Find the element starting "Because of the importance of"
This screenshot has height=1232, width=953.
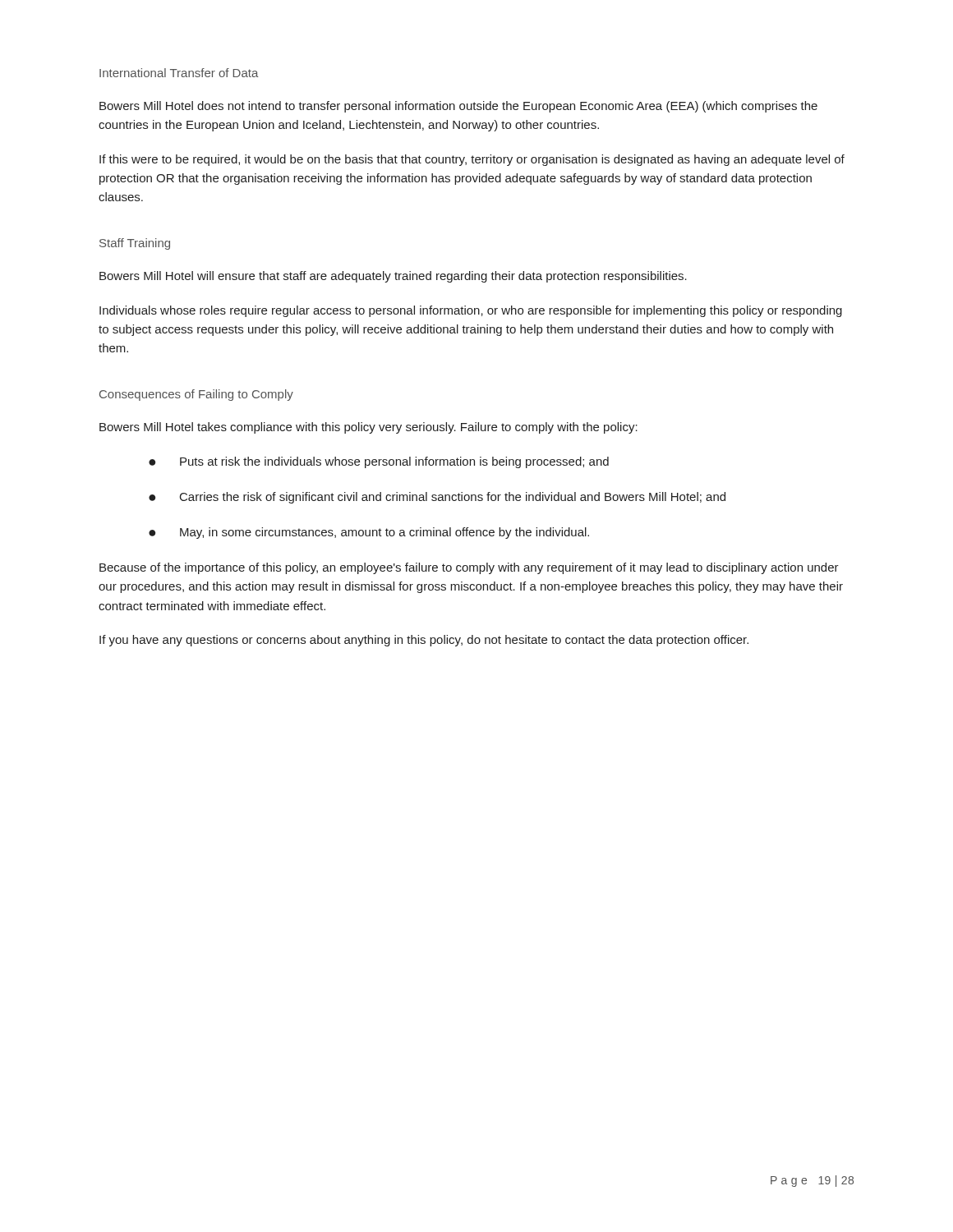click(471, 586)
